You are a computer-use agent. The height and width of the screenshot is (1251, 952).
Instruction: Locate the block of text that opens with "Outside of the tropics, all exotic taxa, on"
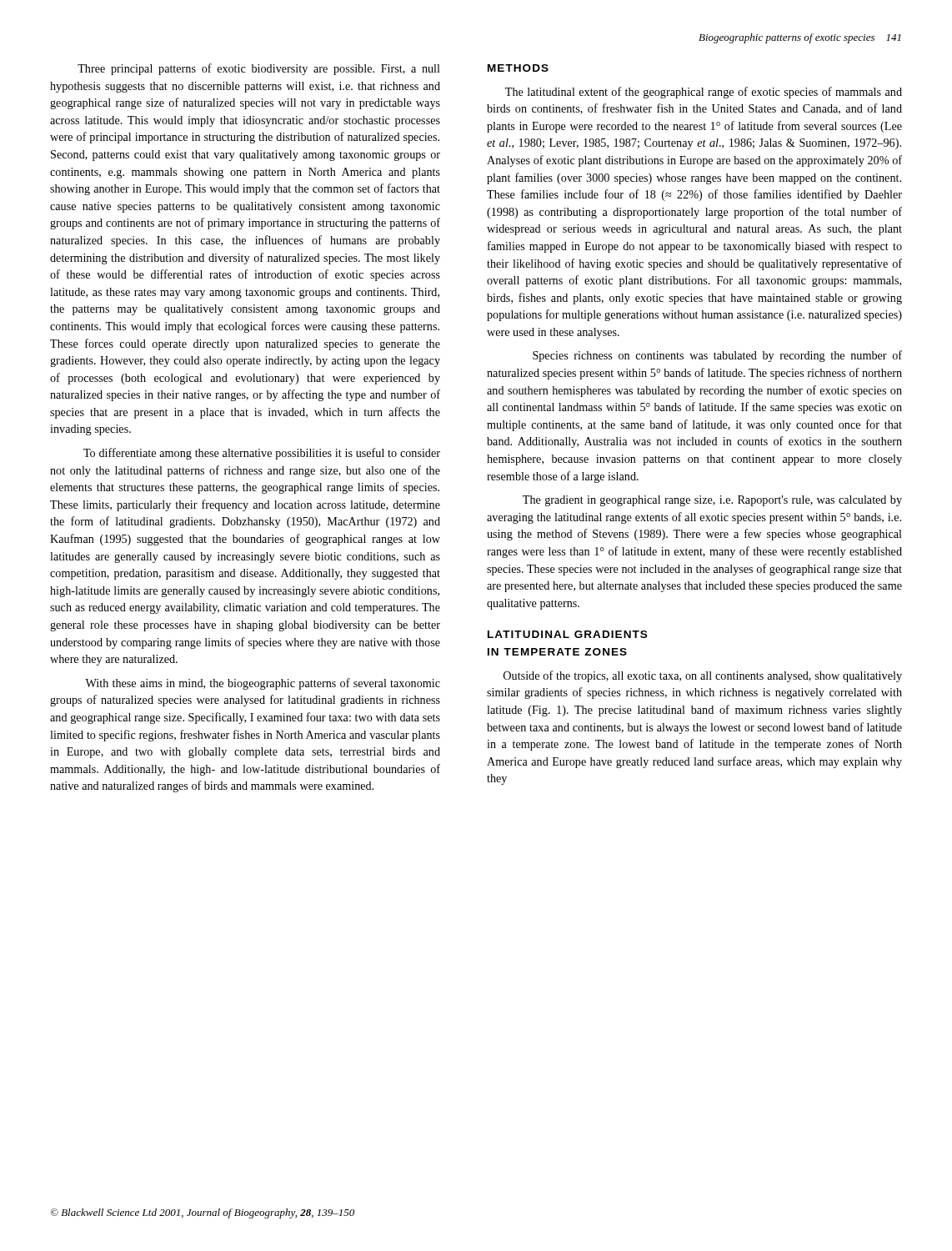point(694,727)
